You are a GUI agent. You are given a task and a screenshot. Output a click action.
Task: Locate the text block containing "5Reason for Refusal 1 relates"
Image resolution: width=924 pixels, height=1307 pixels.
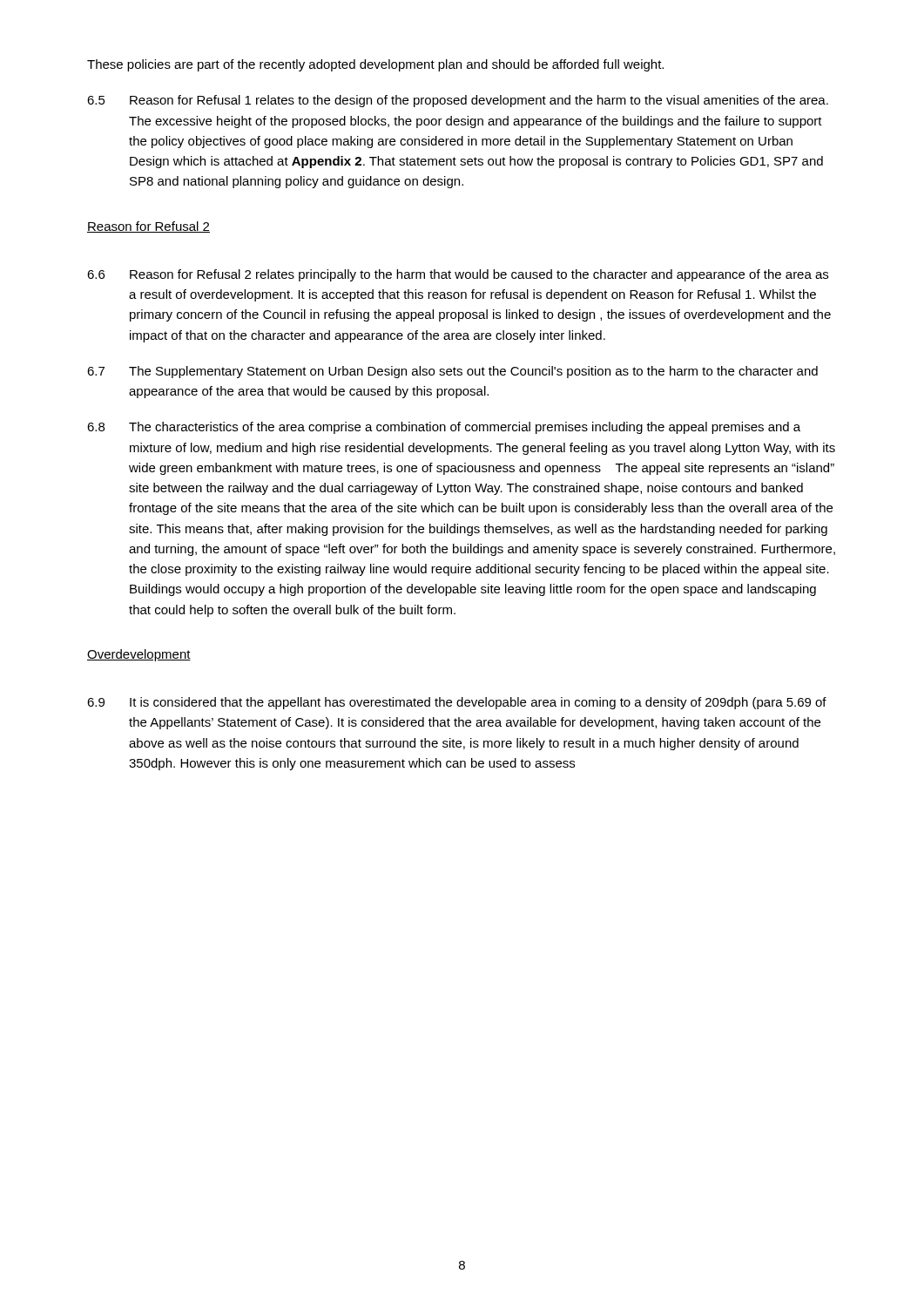[462, 141]
